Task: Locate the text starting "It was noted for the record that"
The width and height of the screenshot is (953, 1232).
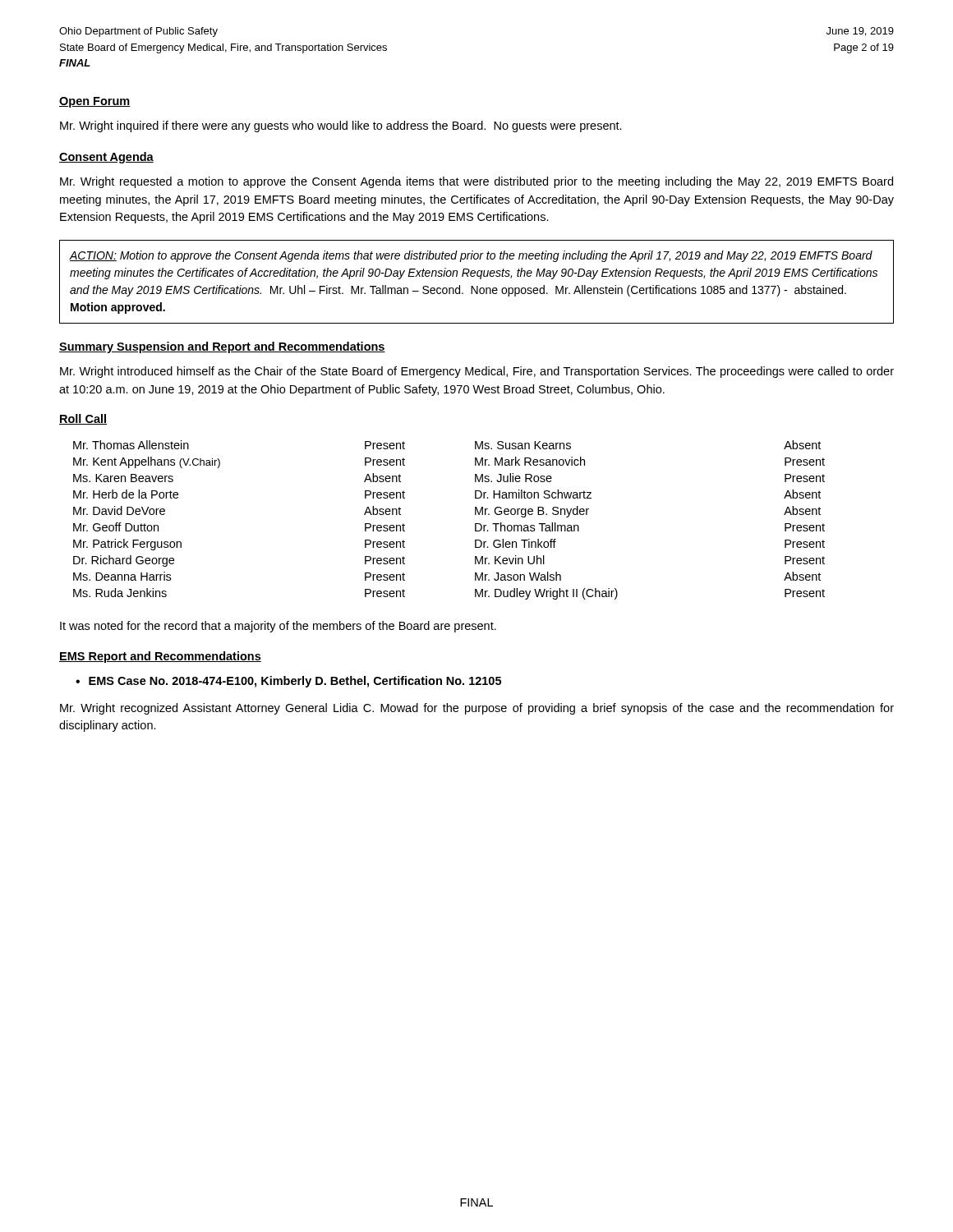Action: [x=278, y=625]
